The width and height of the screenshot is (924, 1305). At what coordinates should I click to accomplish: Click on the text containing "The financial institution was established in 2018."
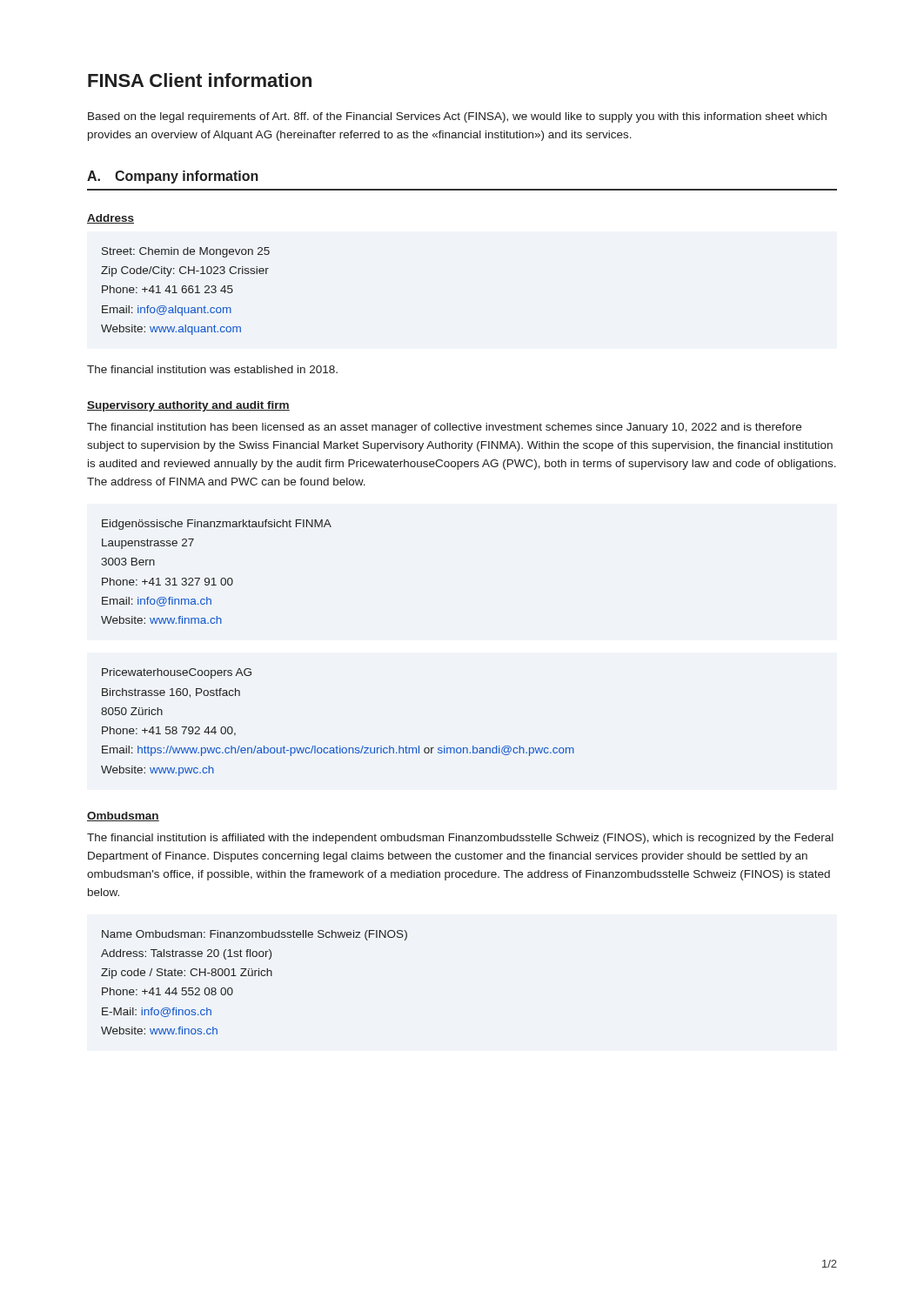(x=213, y=369)
